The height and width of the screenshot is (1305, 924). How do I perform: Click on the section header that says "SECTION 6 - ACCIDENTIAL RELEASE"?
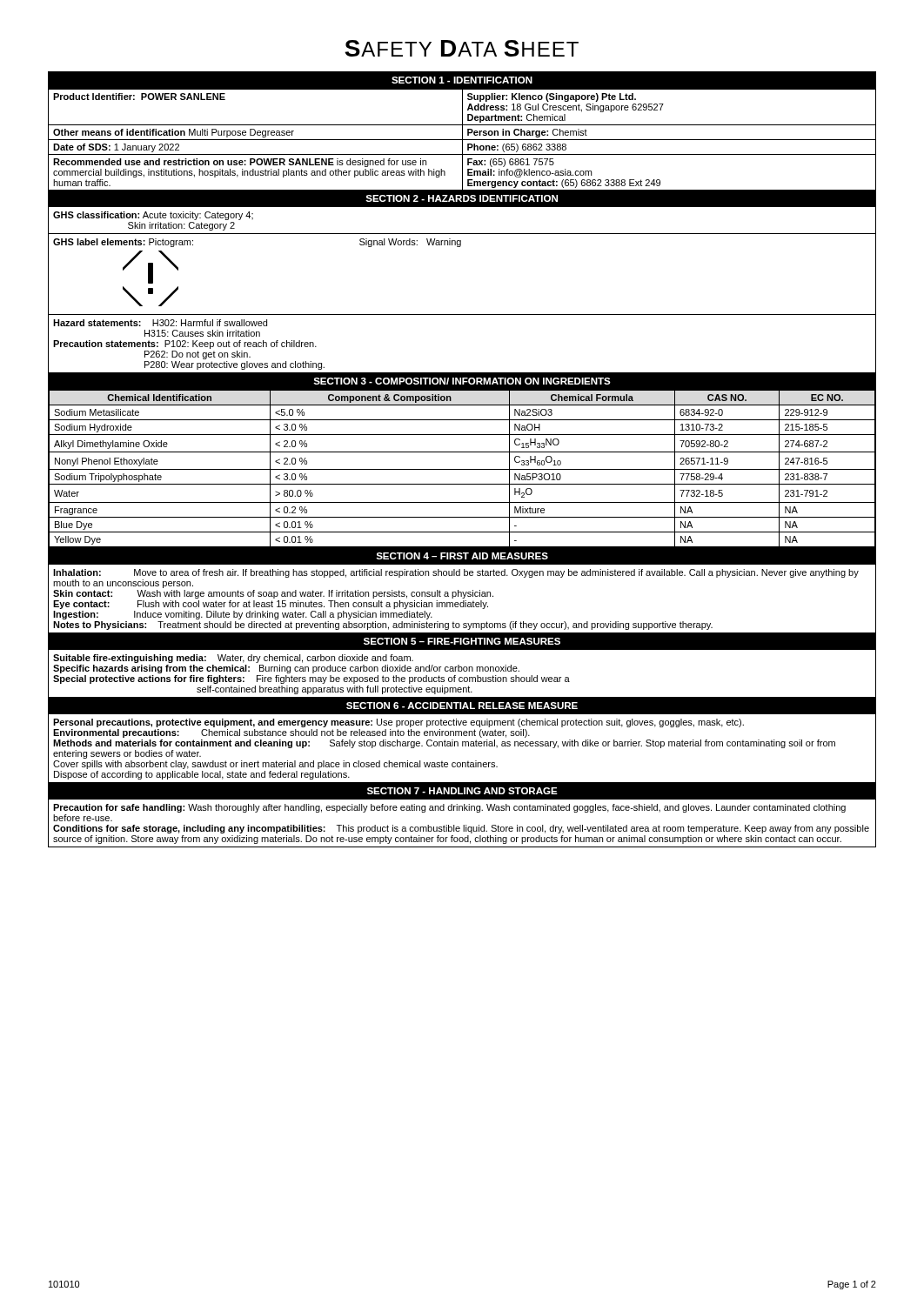click(462, 705)
